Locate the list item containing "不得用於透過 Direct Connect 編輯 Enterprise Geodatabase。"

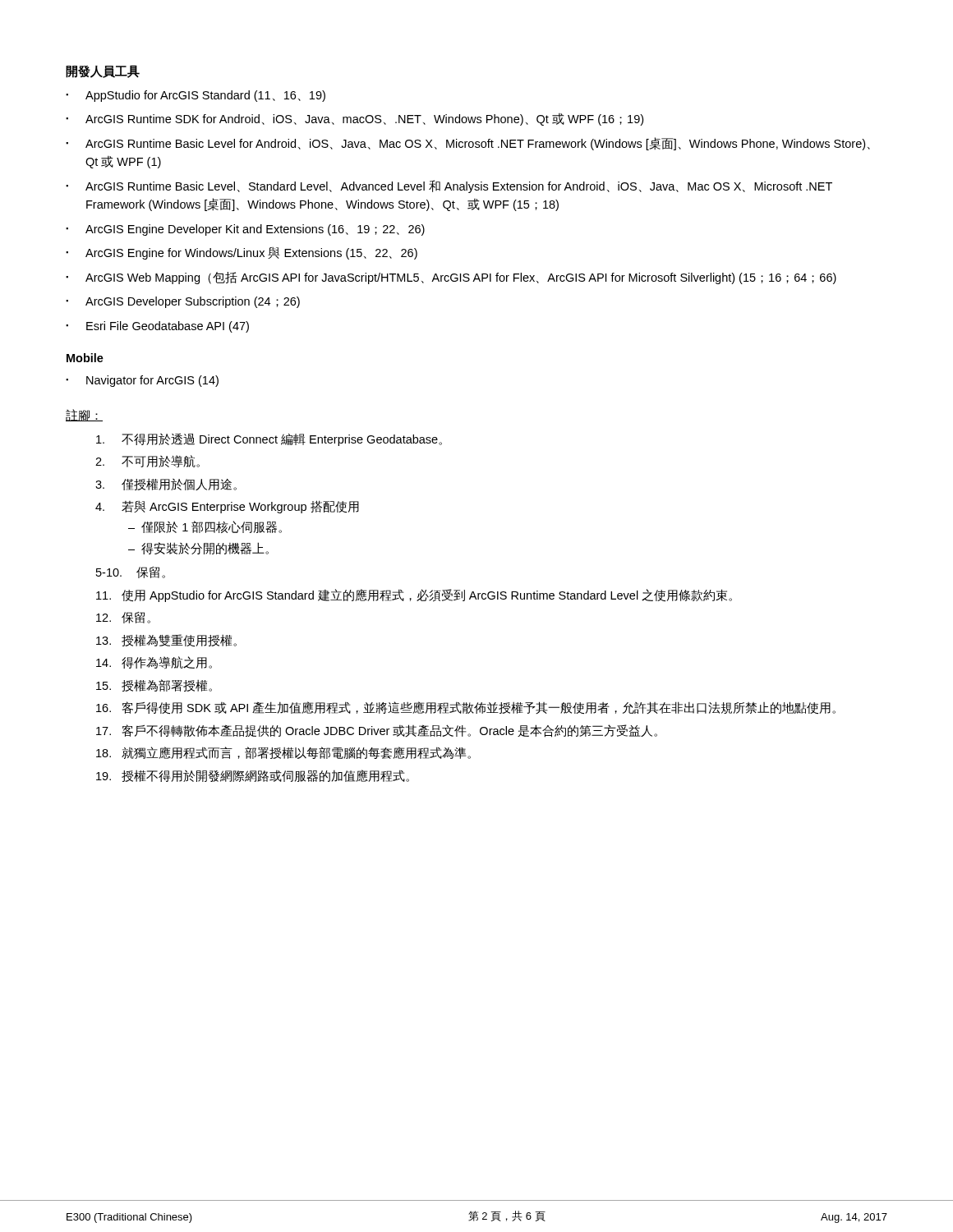tap(269, 439)
